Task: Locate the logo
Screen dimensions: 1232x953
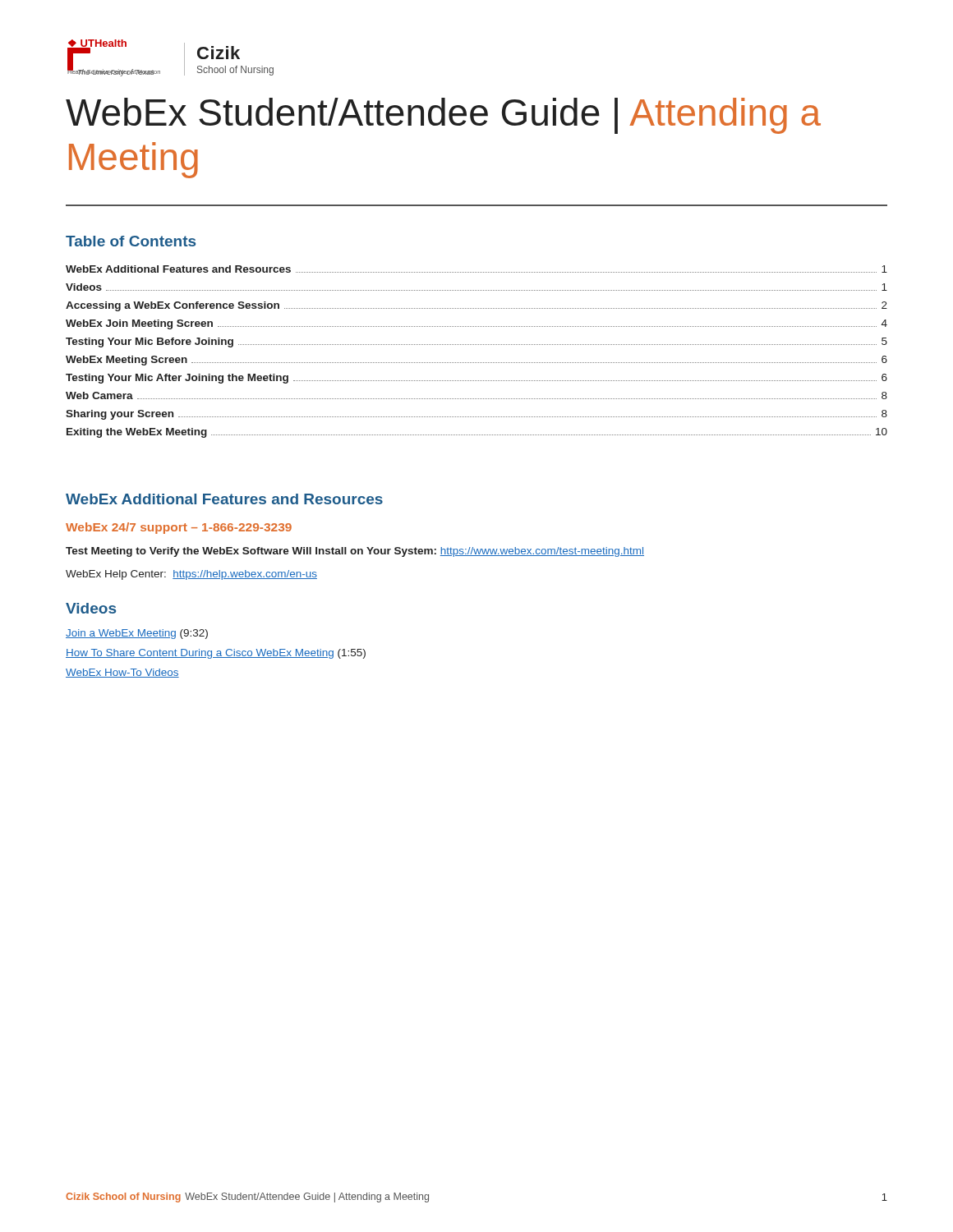Action: click(476, 59)
